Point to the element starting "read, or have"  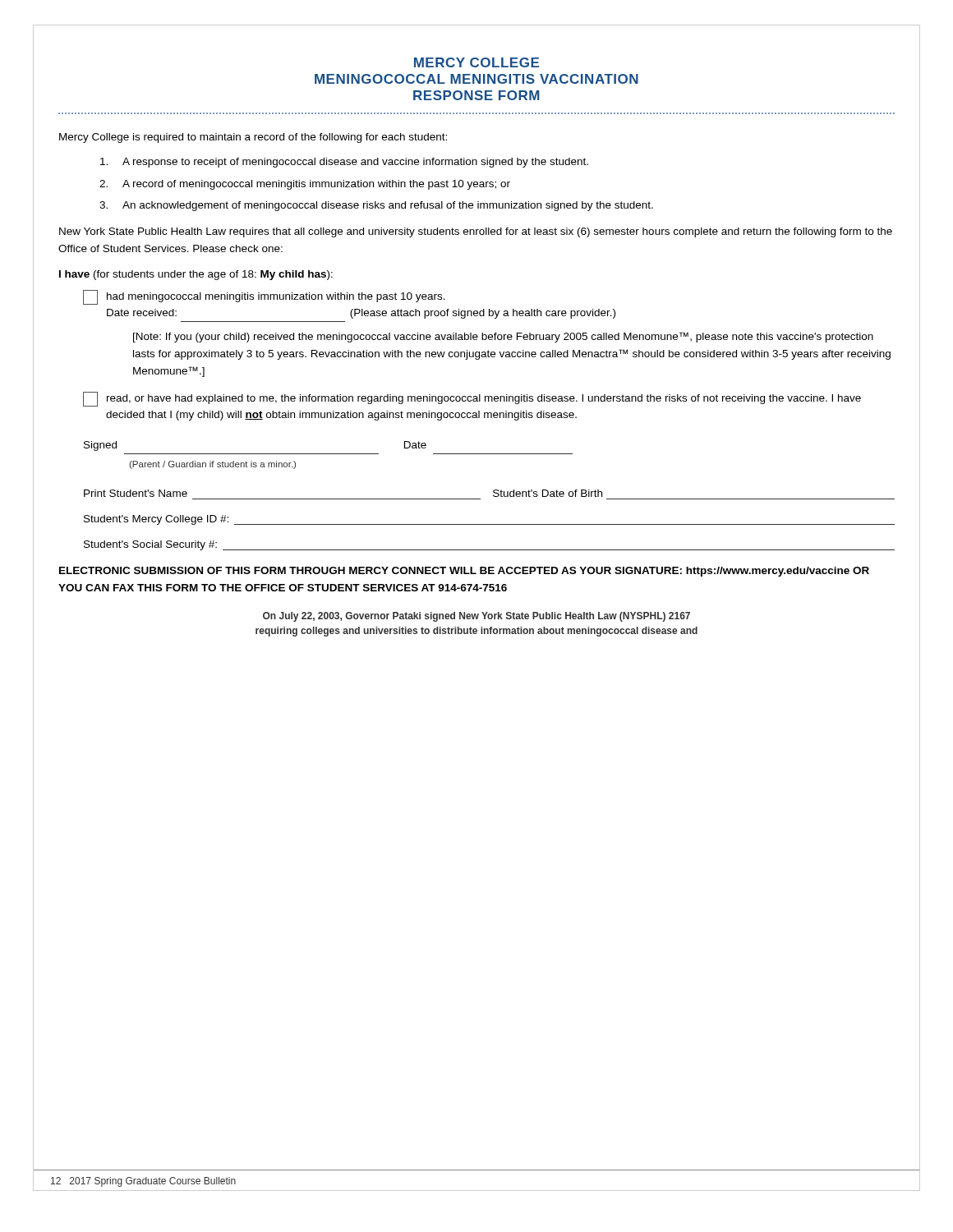coord(489,407)
